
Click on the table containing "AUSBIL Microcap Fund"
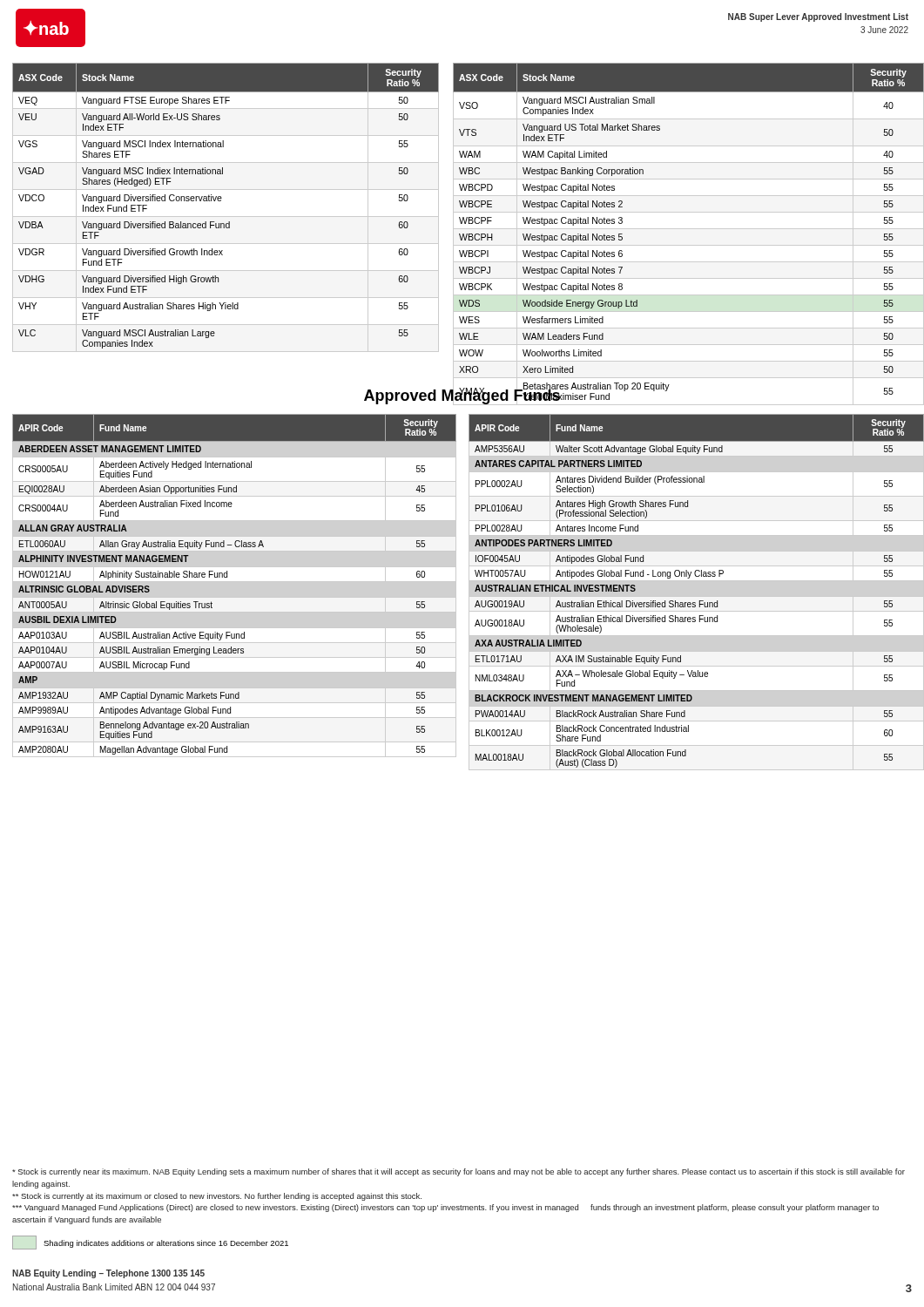click(234, 586)
